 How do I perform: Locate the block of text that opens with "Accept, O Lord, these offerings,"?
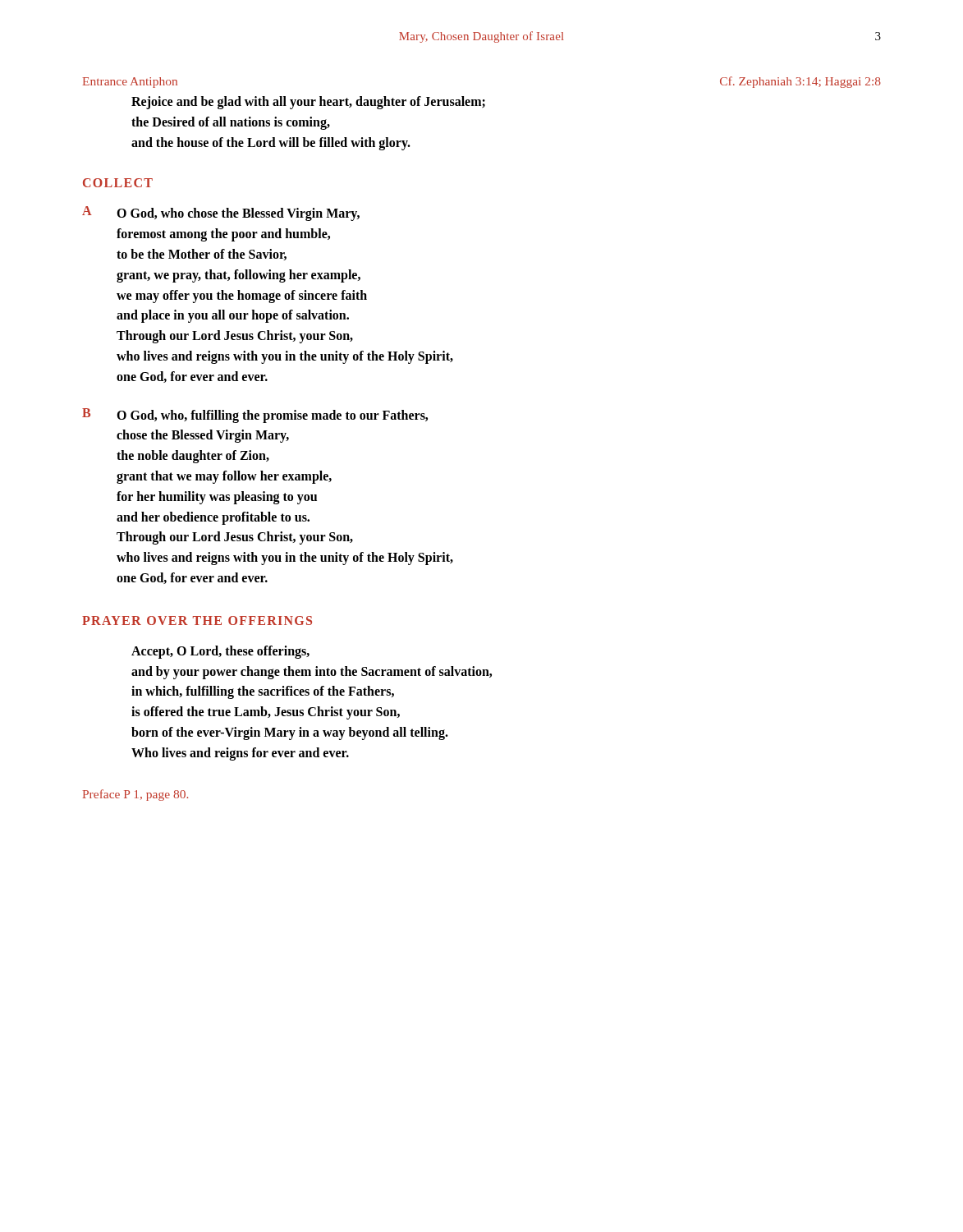[220, 652]
